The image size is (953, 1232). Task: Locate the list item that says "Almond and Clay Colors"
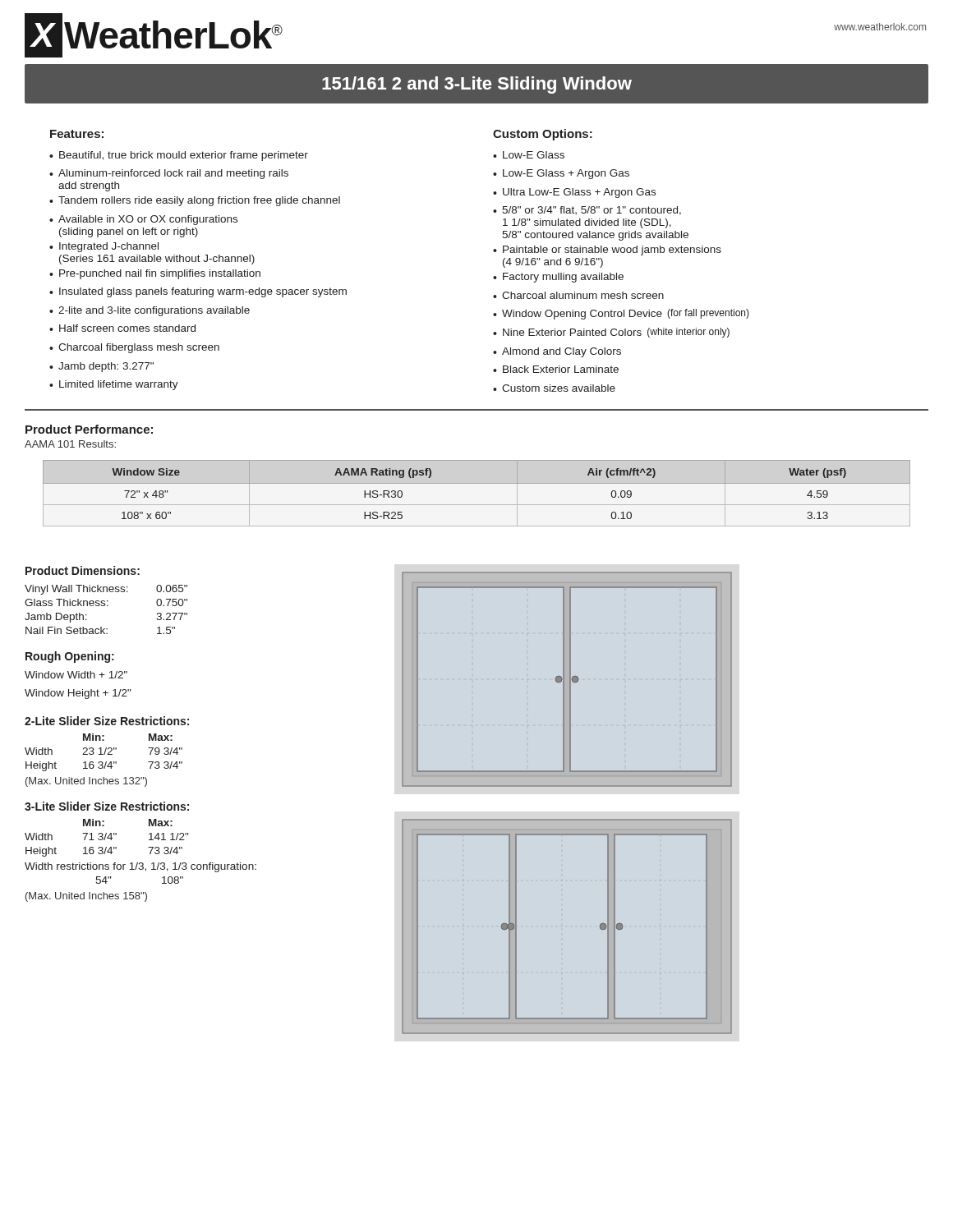562,351
